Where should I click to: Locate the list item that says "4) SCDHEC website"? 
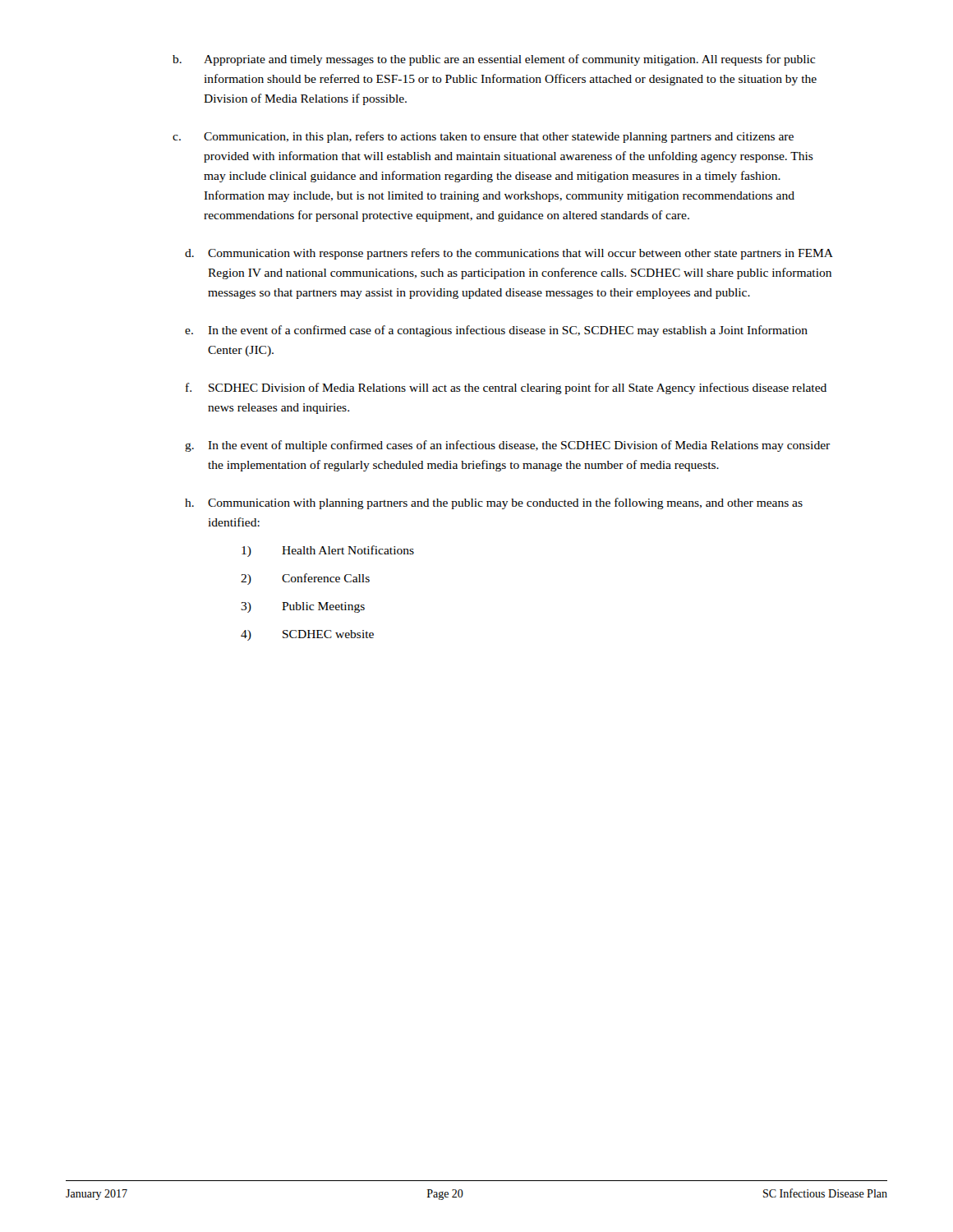point(307,634)
